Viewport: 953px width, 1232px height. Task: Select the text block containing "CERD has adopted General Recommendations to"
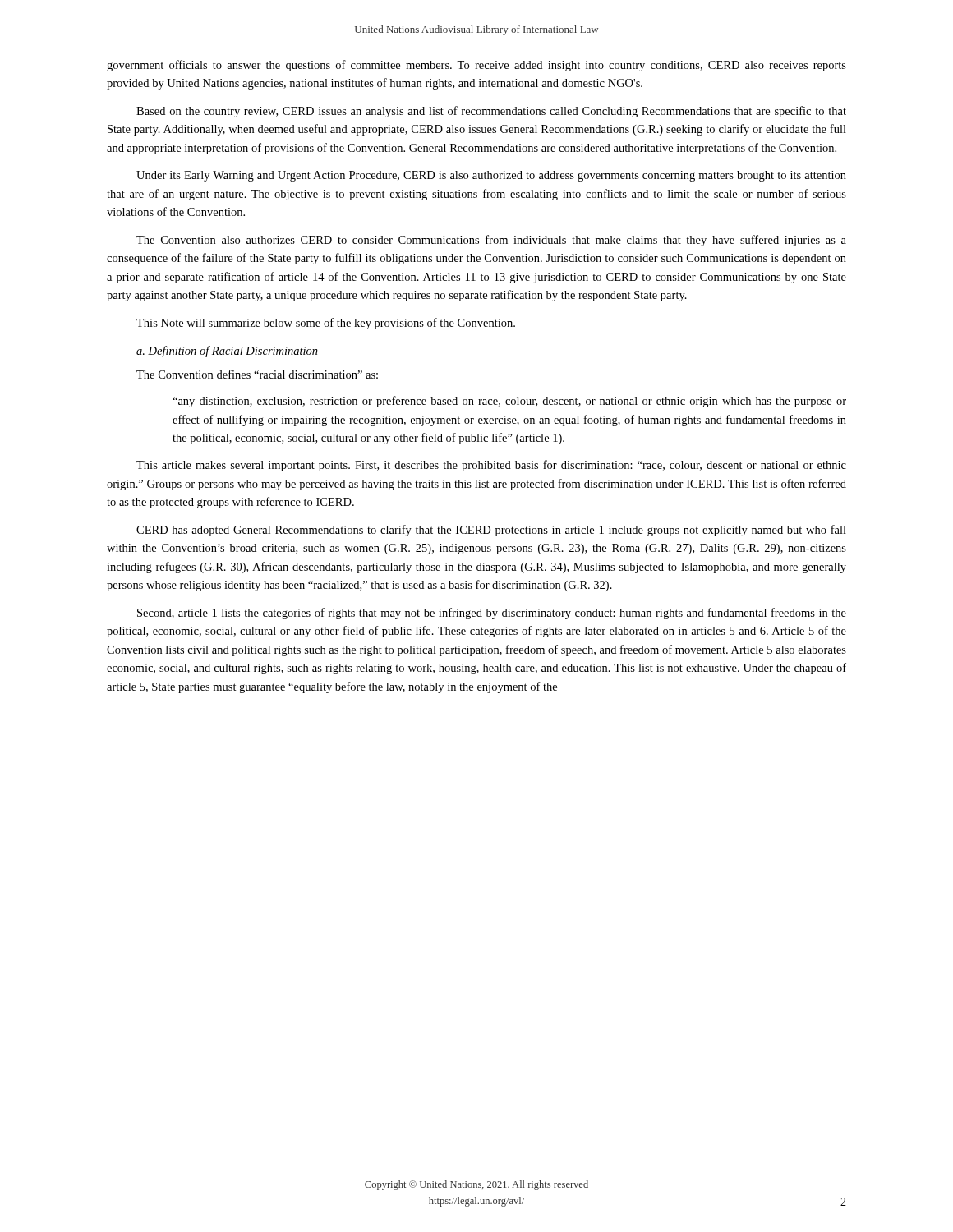click(476, 558)
